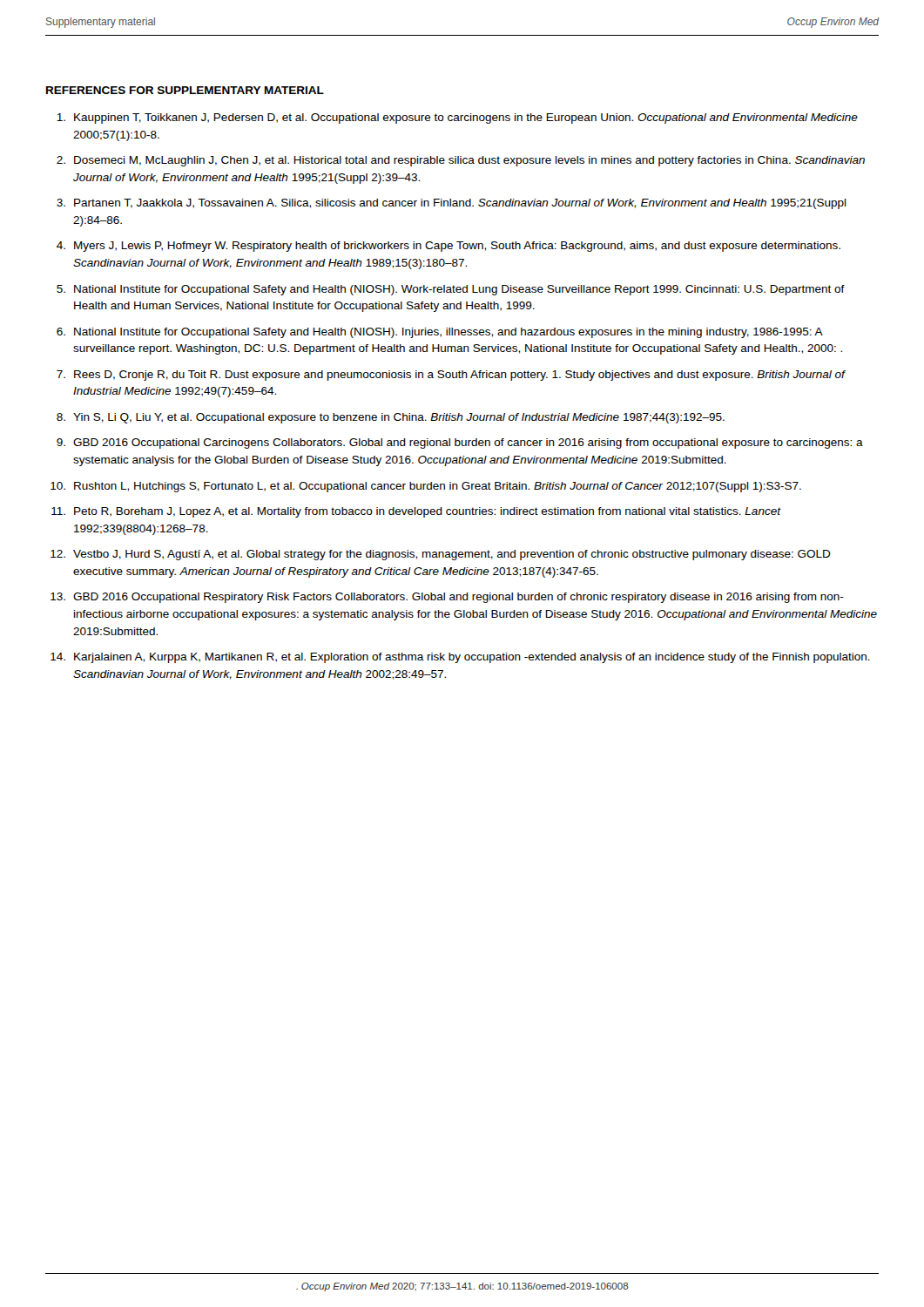Select the text block starting "Kauppinen T, Toikkanen J,"
This screenshot has width=924, height=1307.
click(462, 126)
